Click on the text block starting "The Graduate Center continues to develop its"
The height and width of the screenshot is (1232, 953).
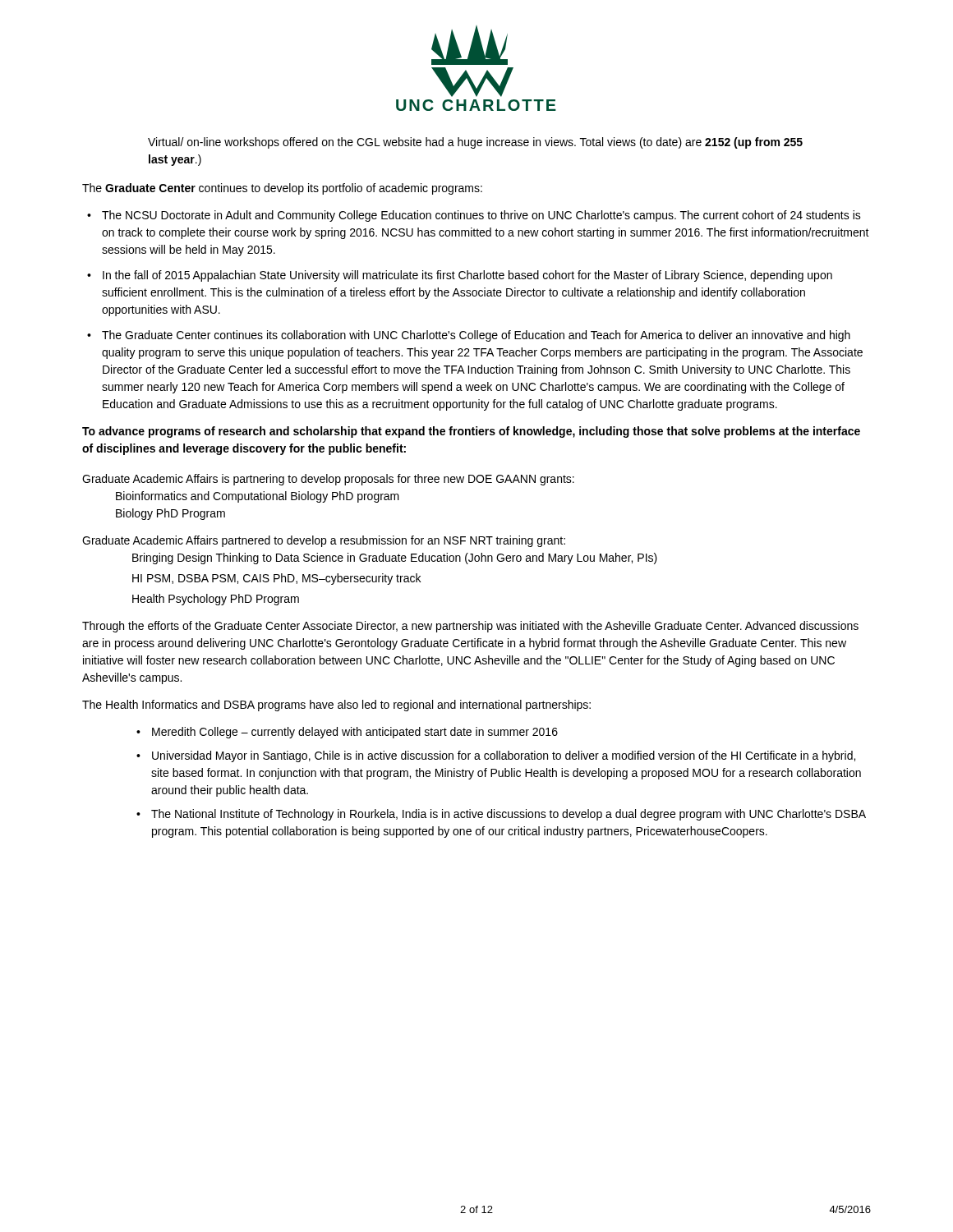[x=283, y=188]
